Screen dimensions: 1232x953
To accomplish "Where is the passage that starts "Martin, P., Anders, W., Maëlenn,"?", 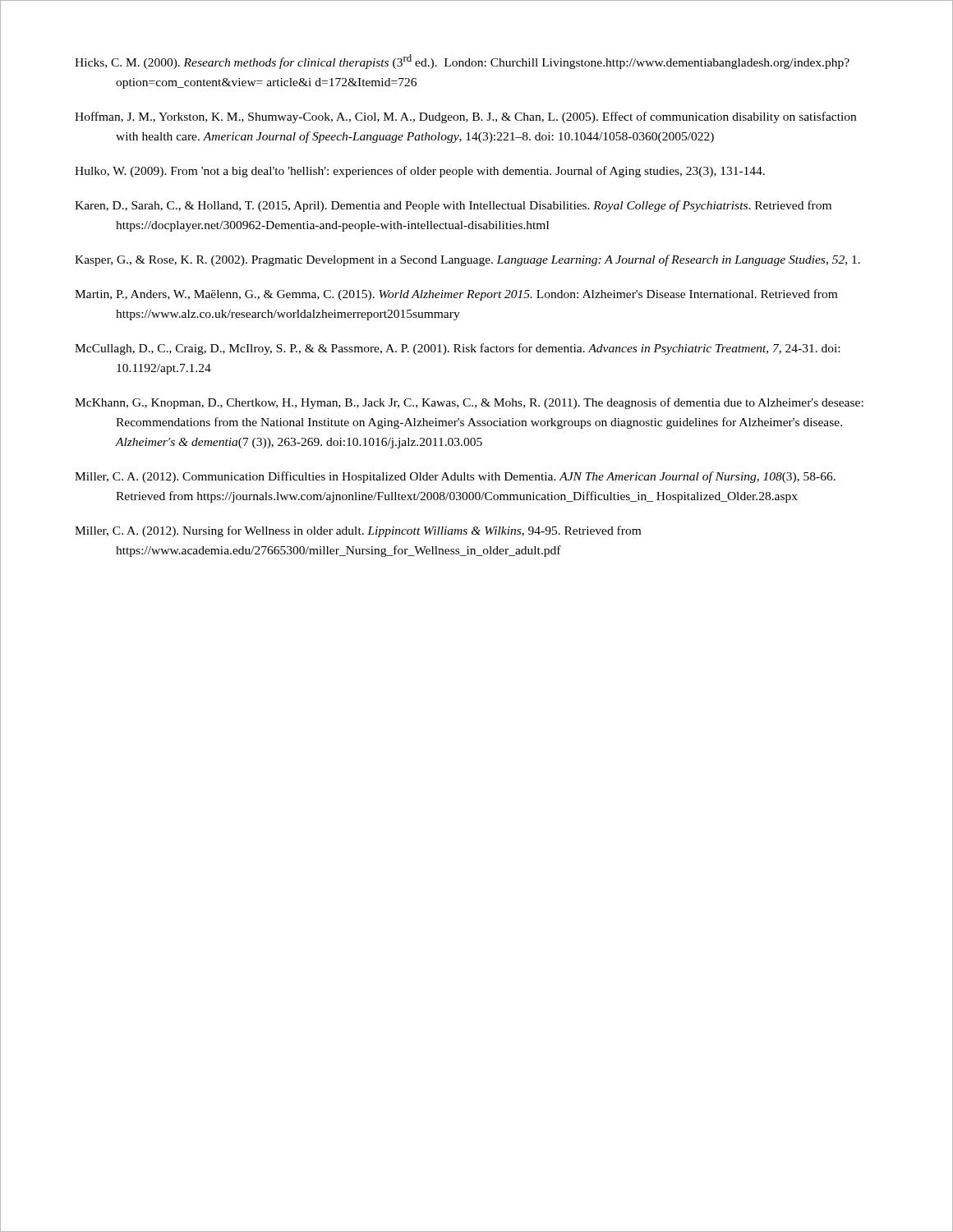I will point(456,304).
